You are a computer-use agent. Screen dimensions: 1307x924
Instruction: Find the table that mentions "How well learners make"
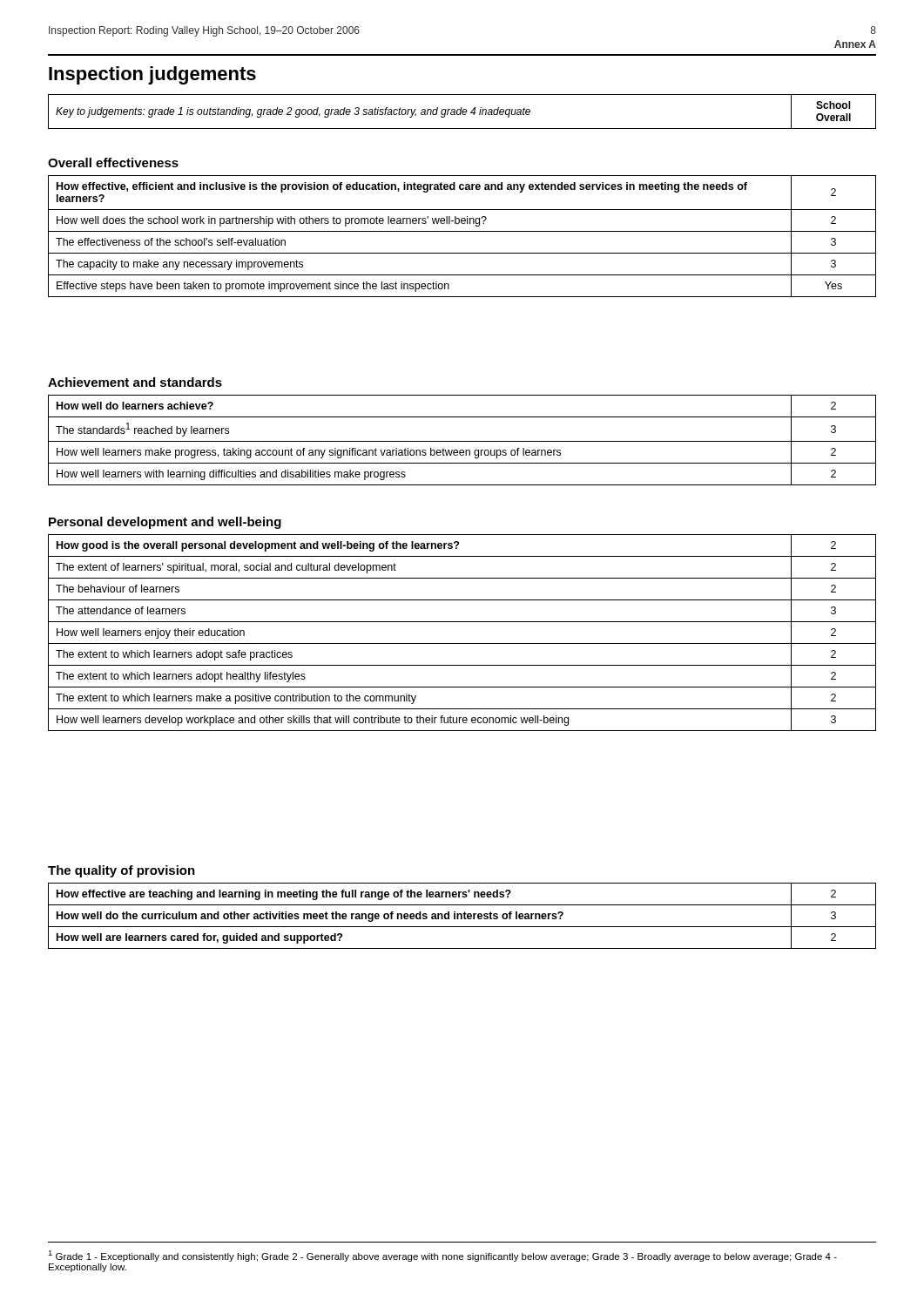coord(462,440)
